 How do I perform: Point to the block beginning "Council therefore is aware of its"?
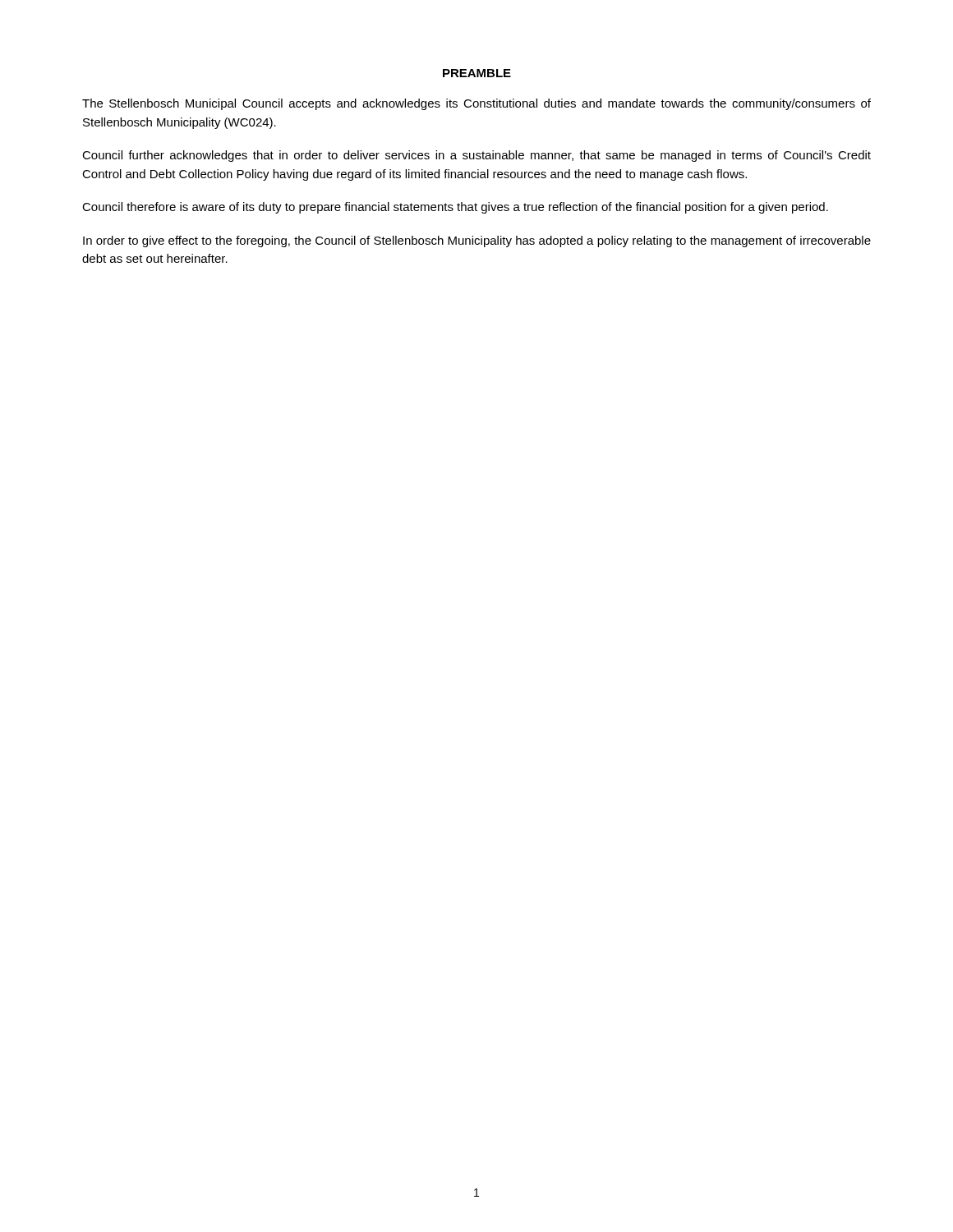pyautogui.click(x=455, y=207)
